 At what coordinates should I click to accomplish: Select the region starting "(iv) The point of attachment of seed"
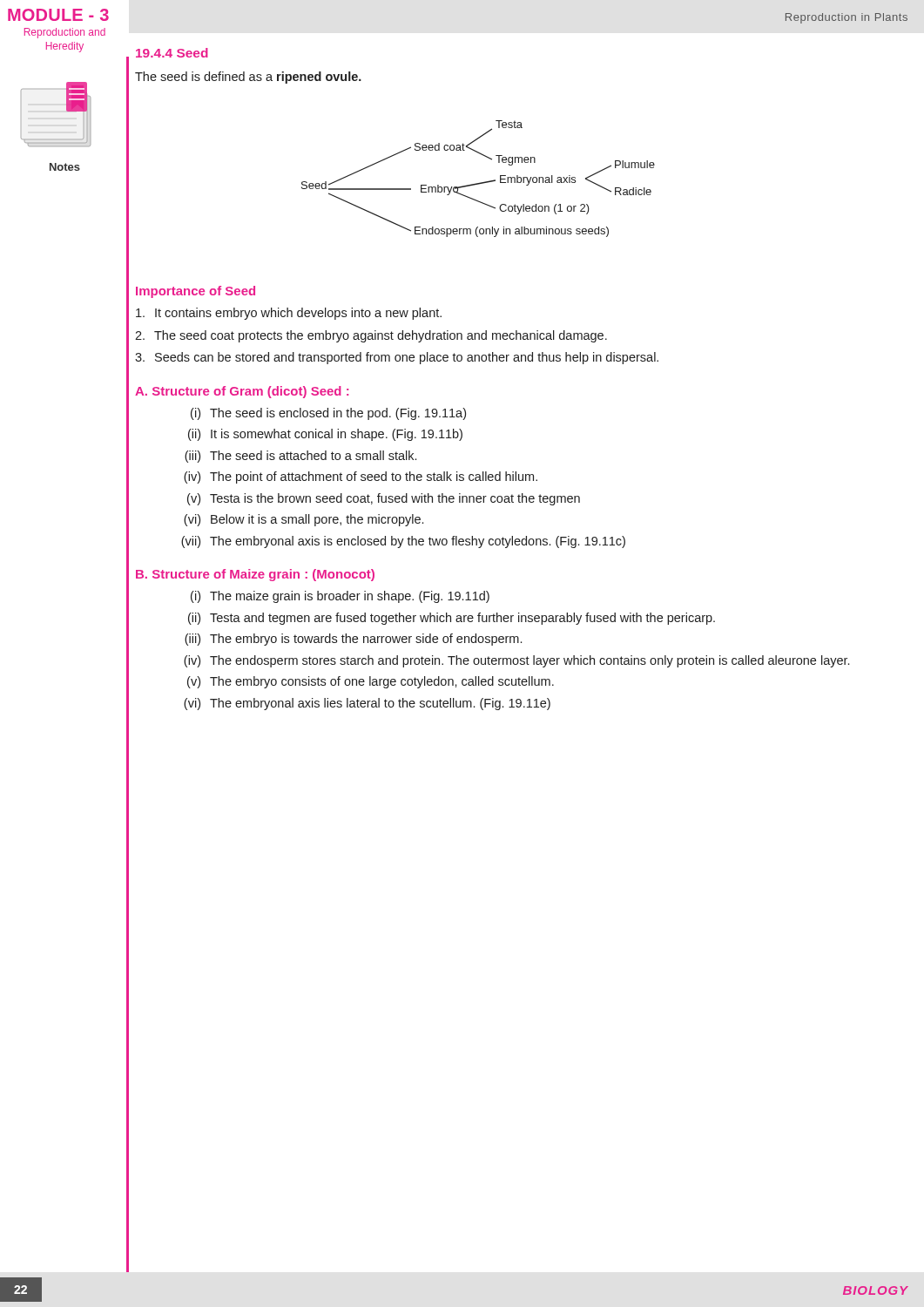pyautogui.click(x=533, y=477)
